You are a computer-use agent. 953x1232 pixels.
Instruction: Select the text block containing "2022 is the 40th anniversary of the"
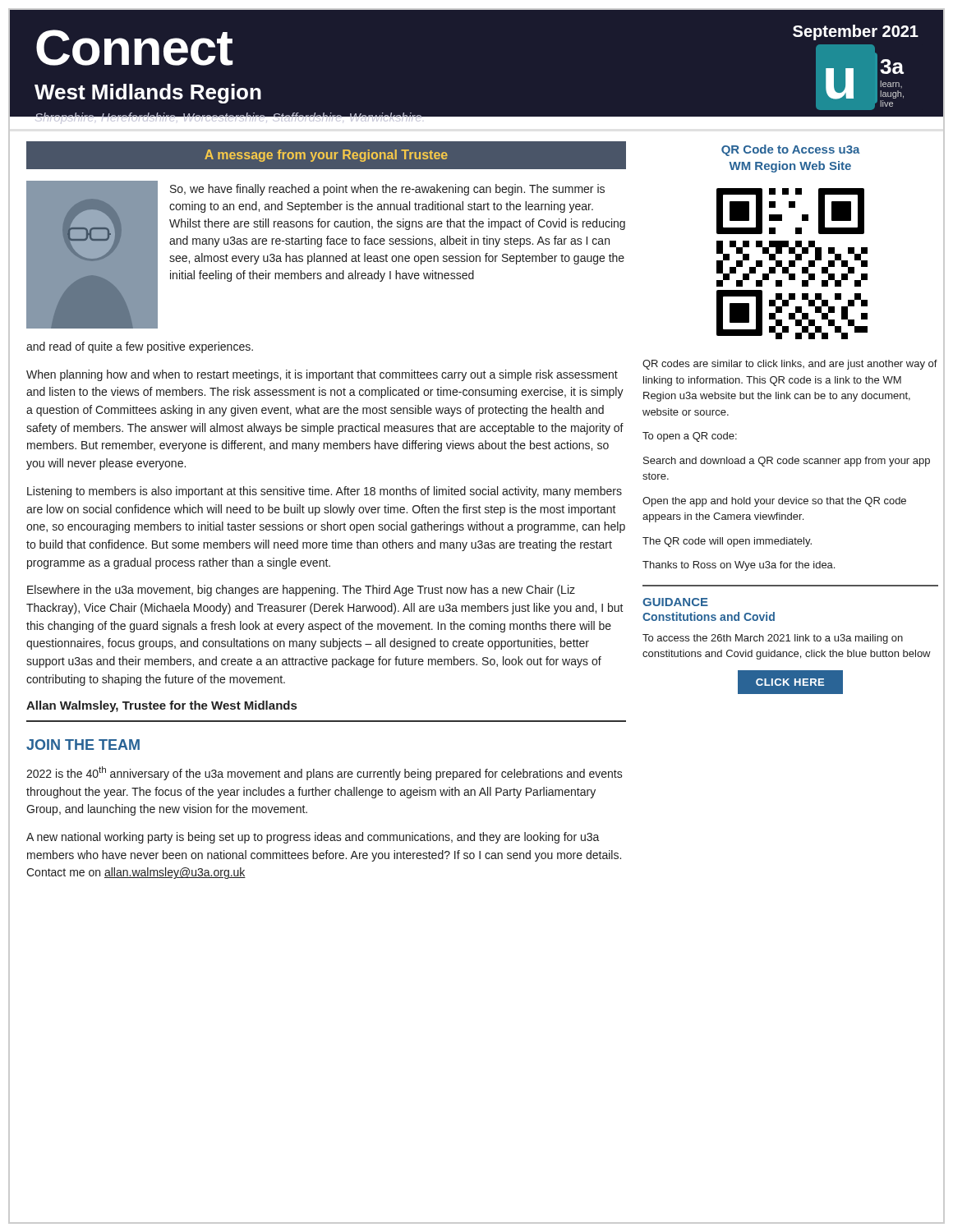pyautogui.click(x=324, y=790)
